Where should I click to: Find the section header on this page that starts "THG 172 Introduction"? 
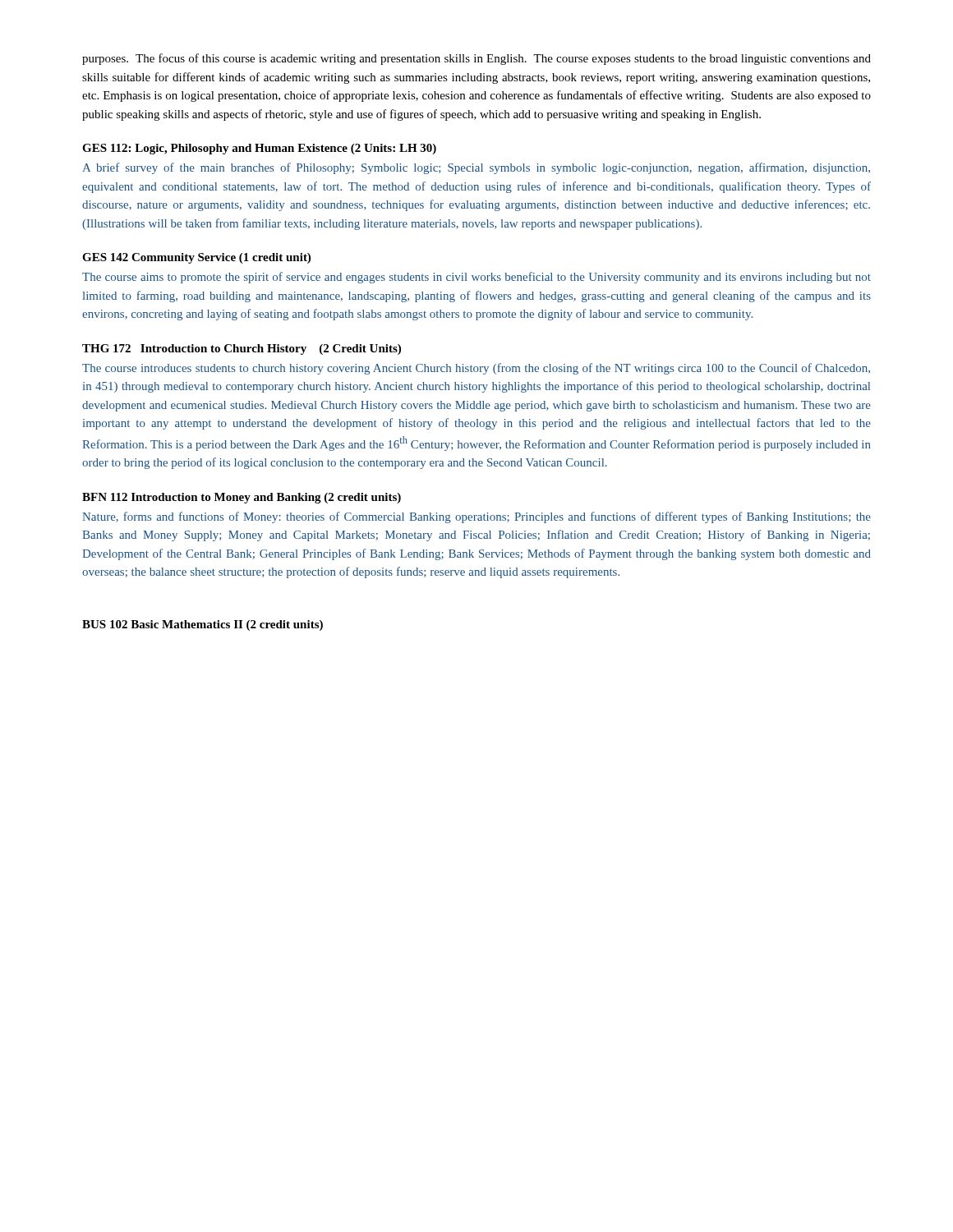[242, 348]
